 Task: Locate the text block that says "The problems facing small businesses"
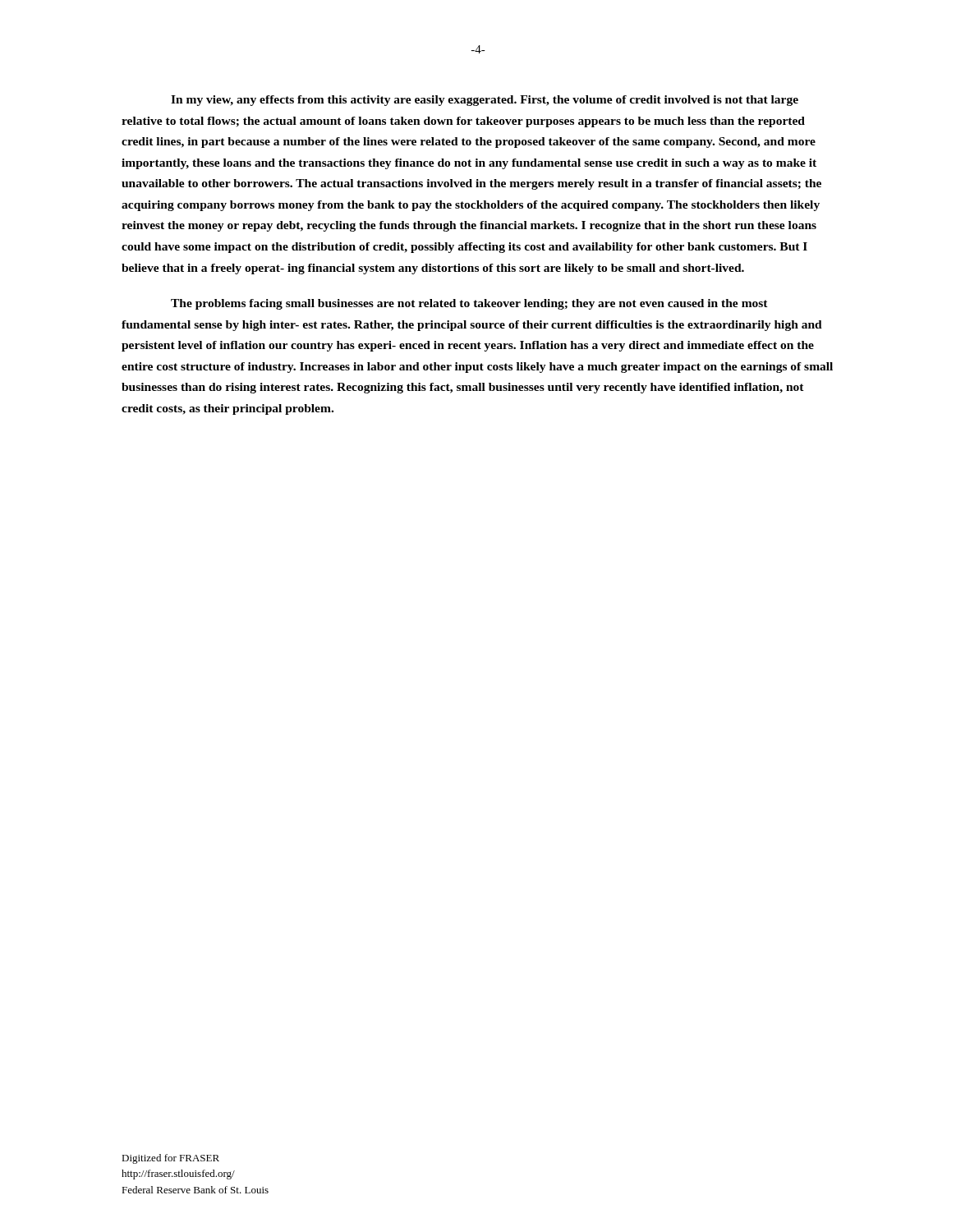click(x=477, y=355)
